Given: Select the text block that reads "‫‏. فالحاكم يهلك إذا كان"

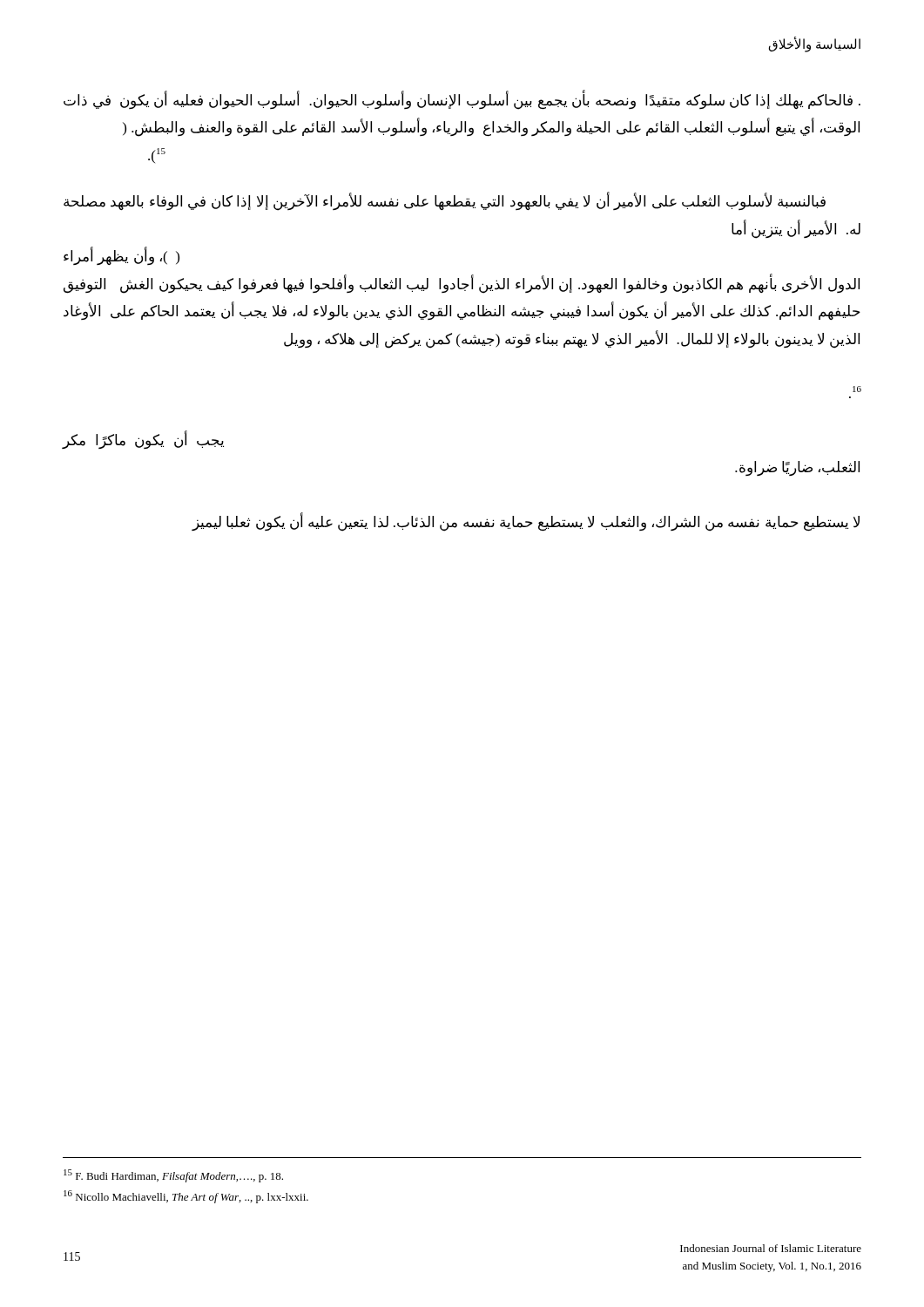Looking at the screenshot, I should point(462,128).
